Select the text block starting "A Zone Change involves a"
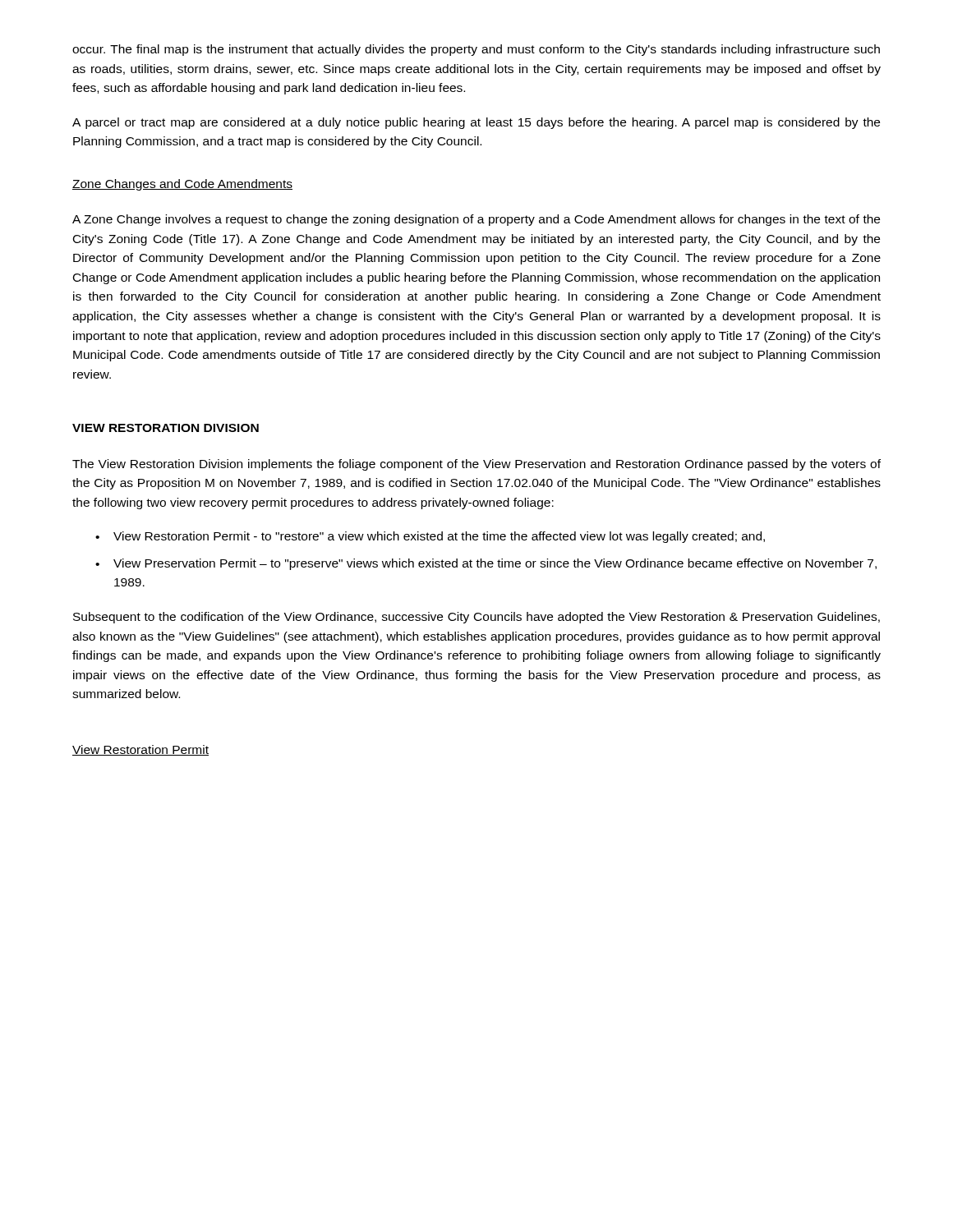The width and height of the screenshot is (953, 1232). [x=476, y=296]
